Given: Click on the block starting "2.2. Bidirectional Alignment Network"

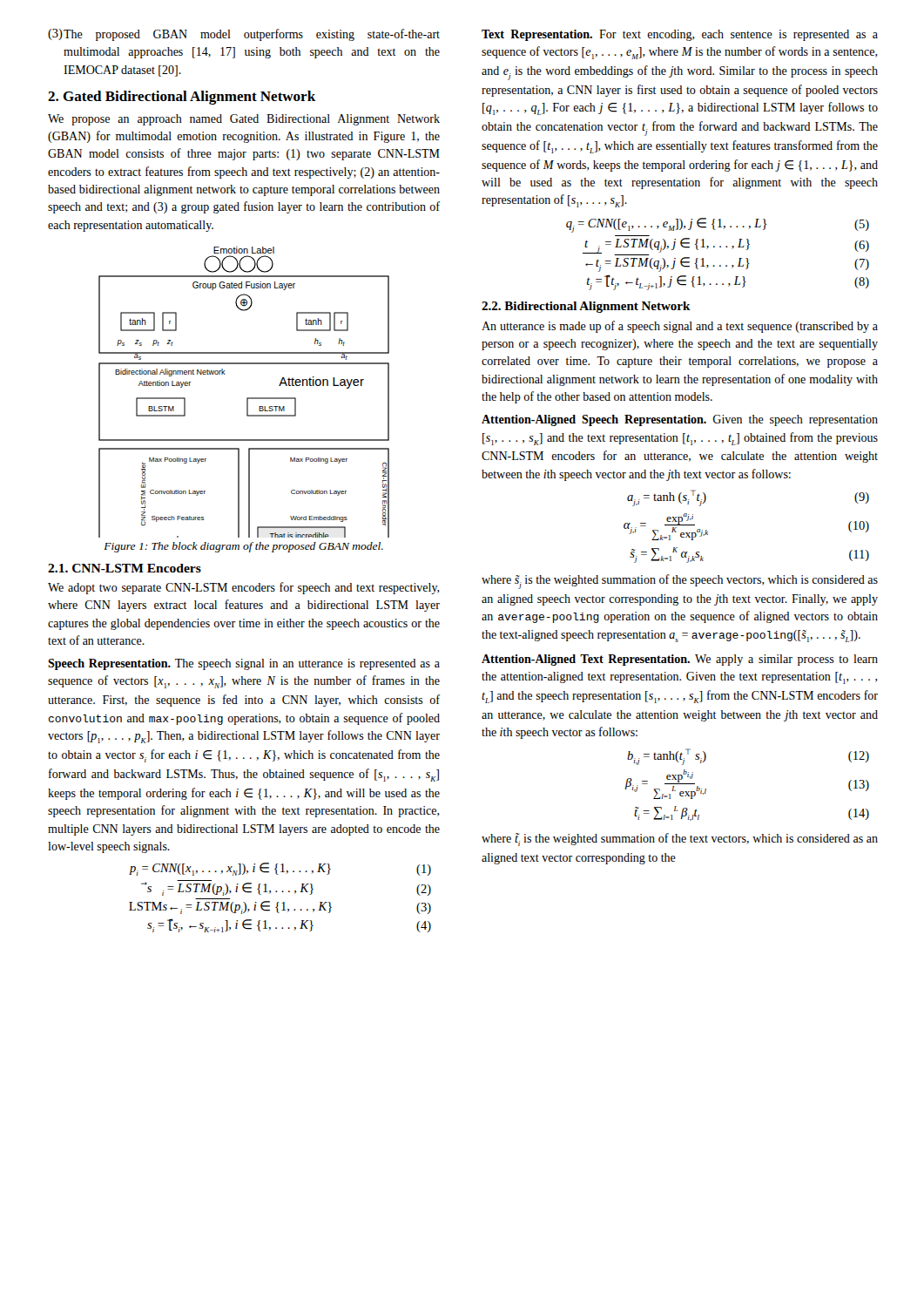Looking at the screenshot, I should (586, 306).
